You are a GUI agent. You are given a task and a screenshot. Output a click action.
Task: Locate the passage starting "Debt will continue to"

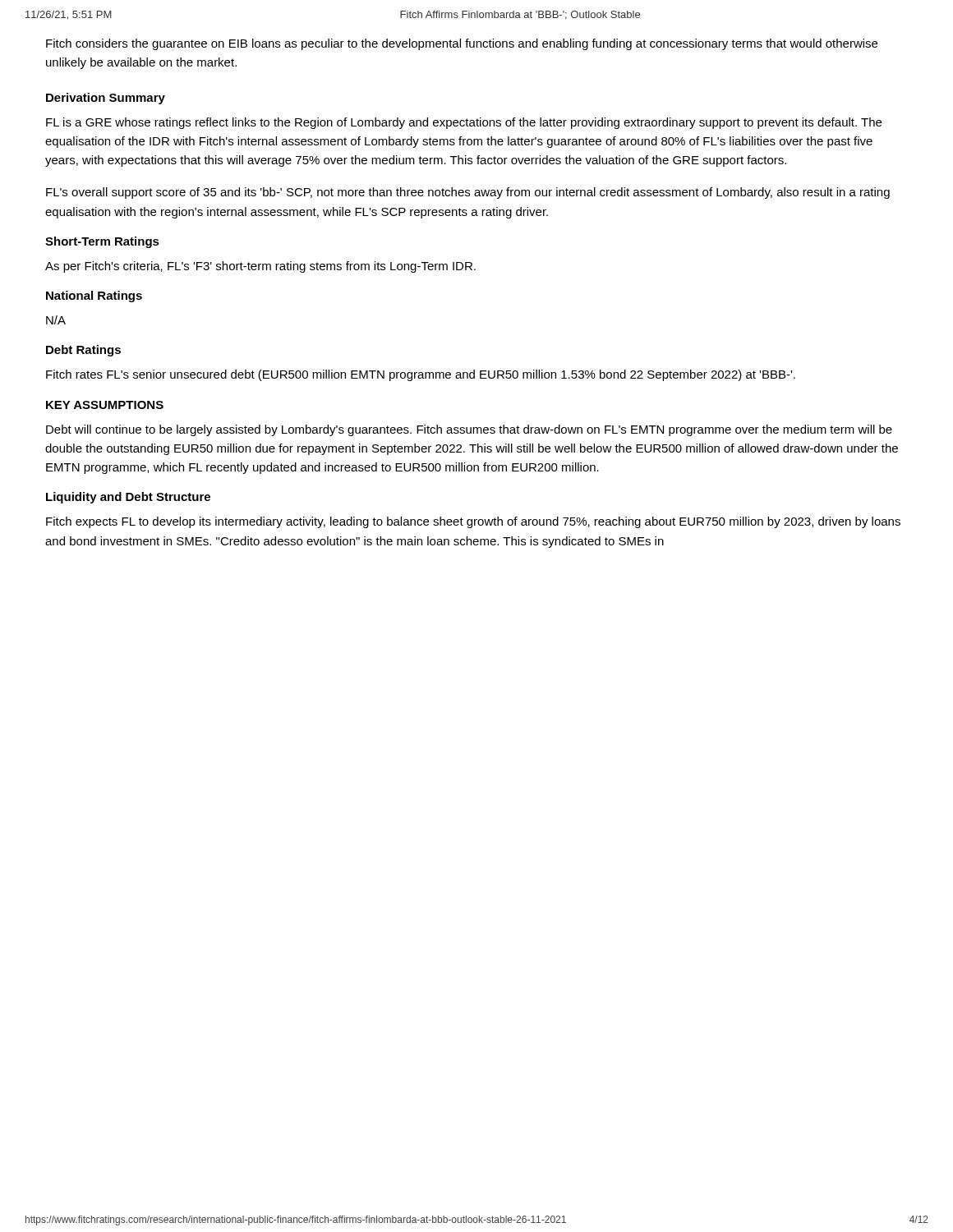(x=472, y=448)
